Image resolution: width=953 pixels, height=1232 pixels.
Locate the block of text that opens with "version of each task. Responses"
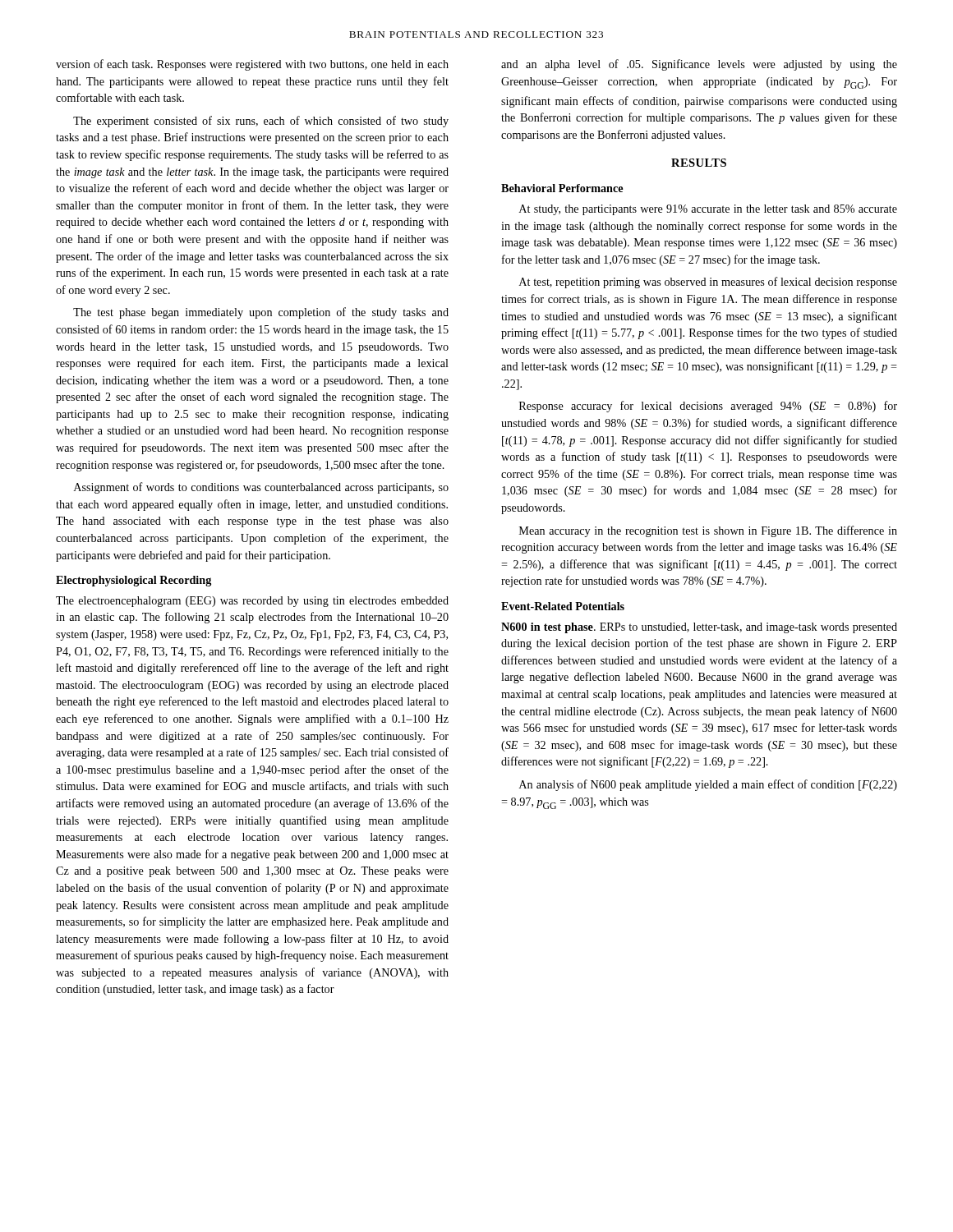[x=252, y=310]
